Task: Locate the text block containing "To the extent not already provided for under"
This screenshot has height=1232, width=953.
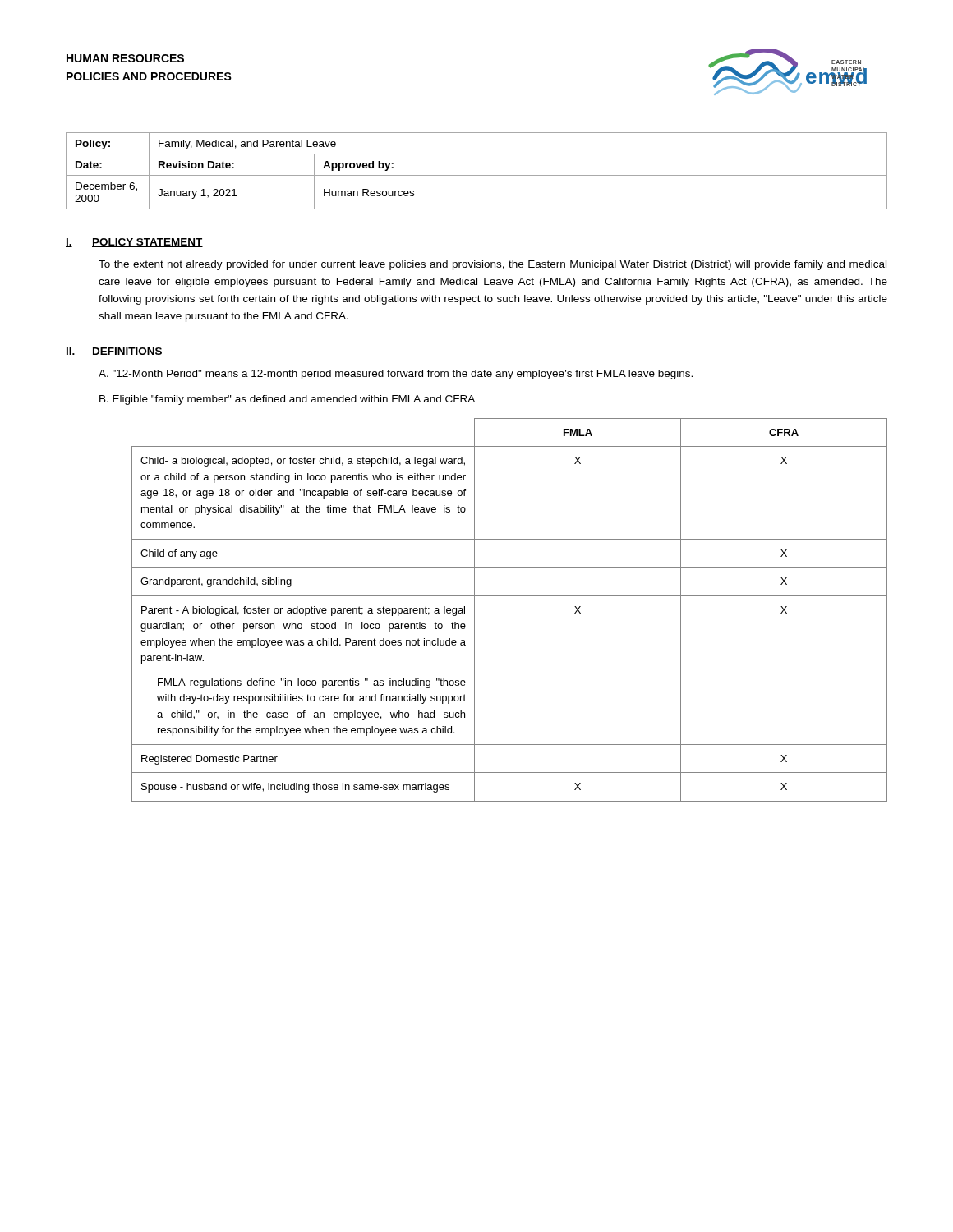Action: [493, 290]
